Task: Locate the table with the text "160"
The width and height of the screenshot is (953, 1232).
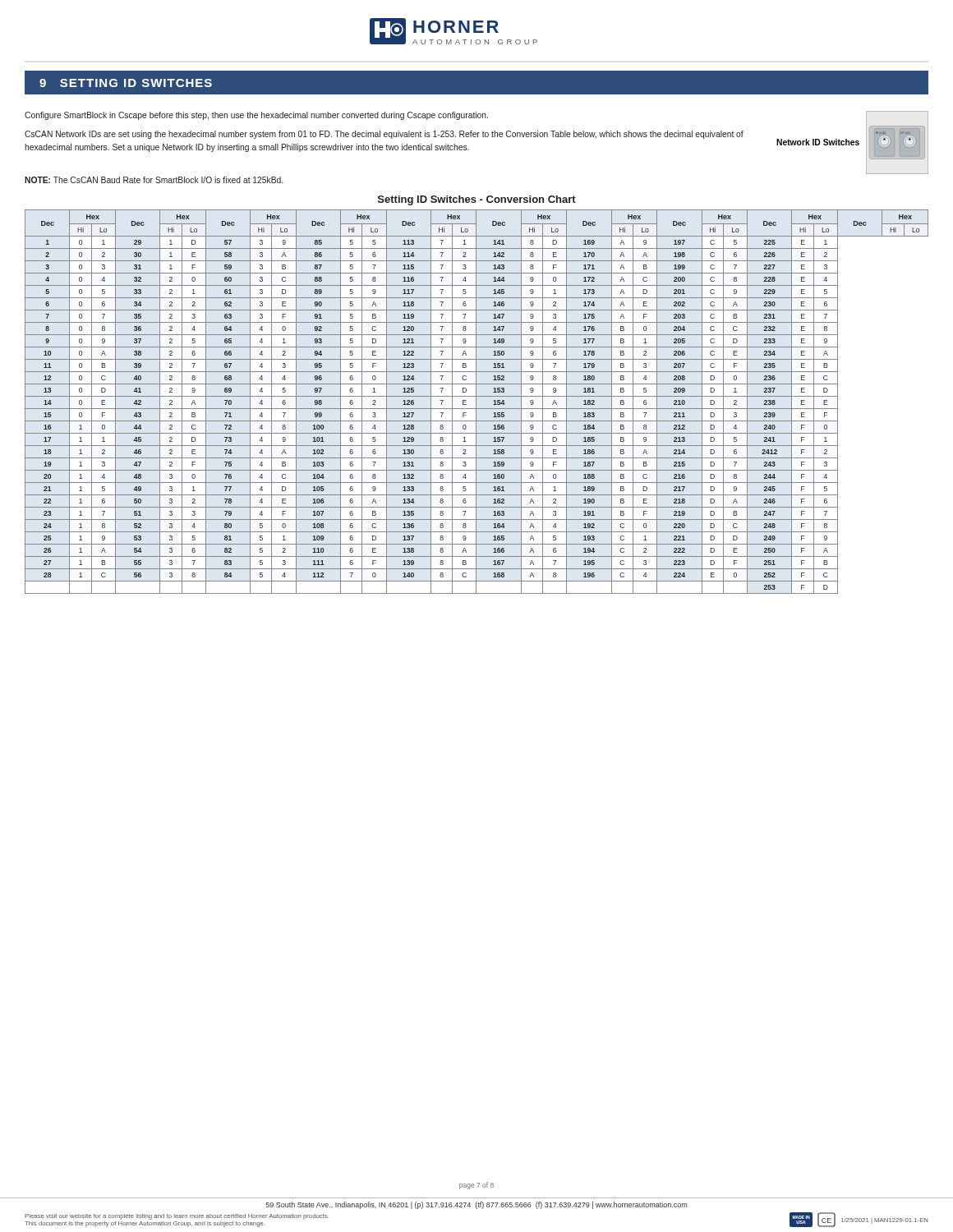Action: tap(476, 402)
